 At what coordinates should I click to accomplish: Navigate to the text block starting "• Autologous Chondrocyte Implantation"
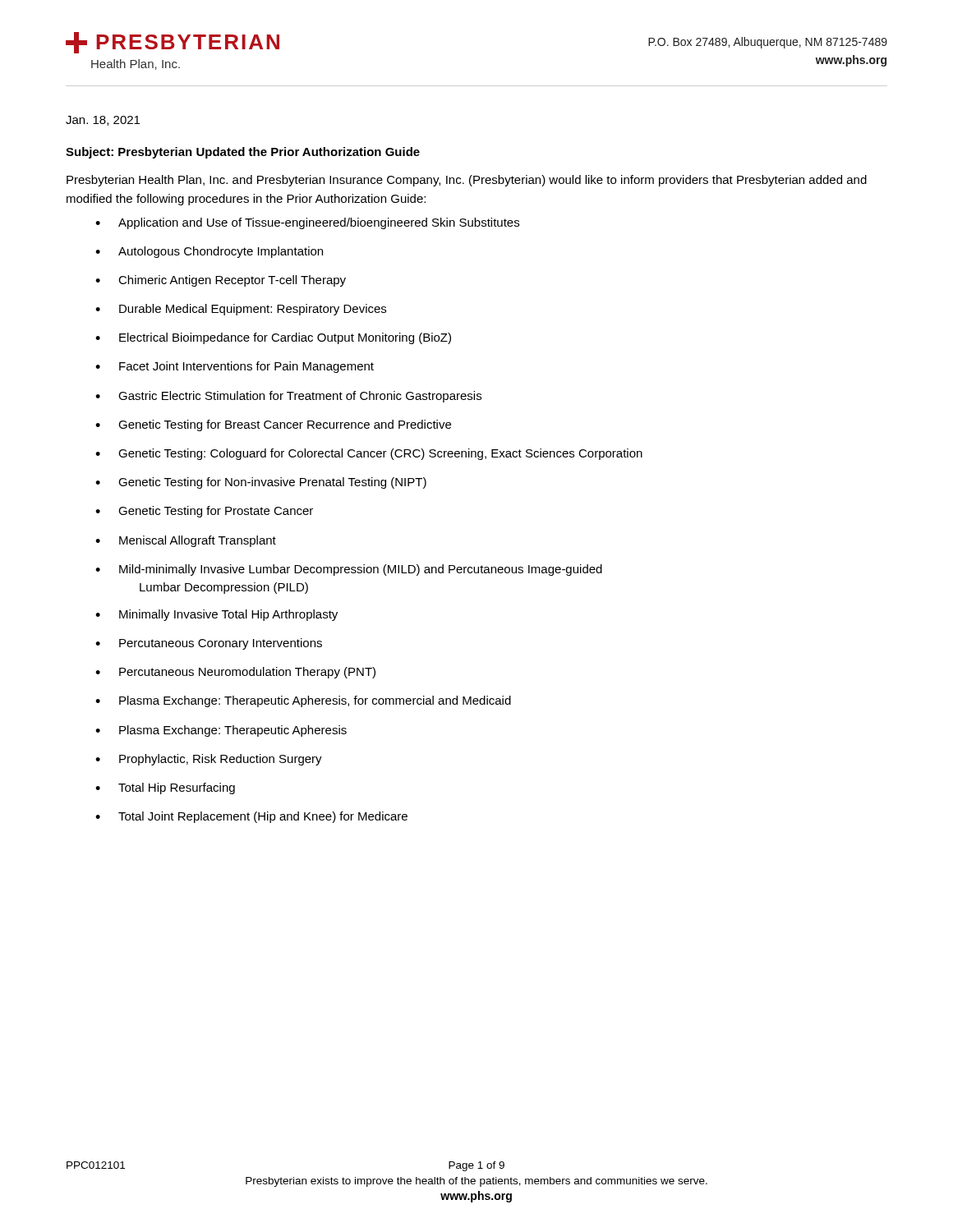pyautogui.click(x=209, y=252)
